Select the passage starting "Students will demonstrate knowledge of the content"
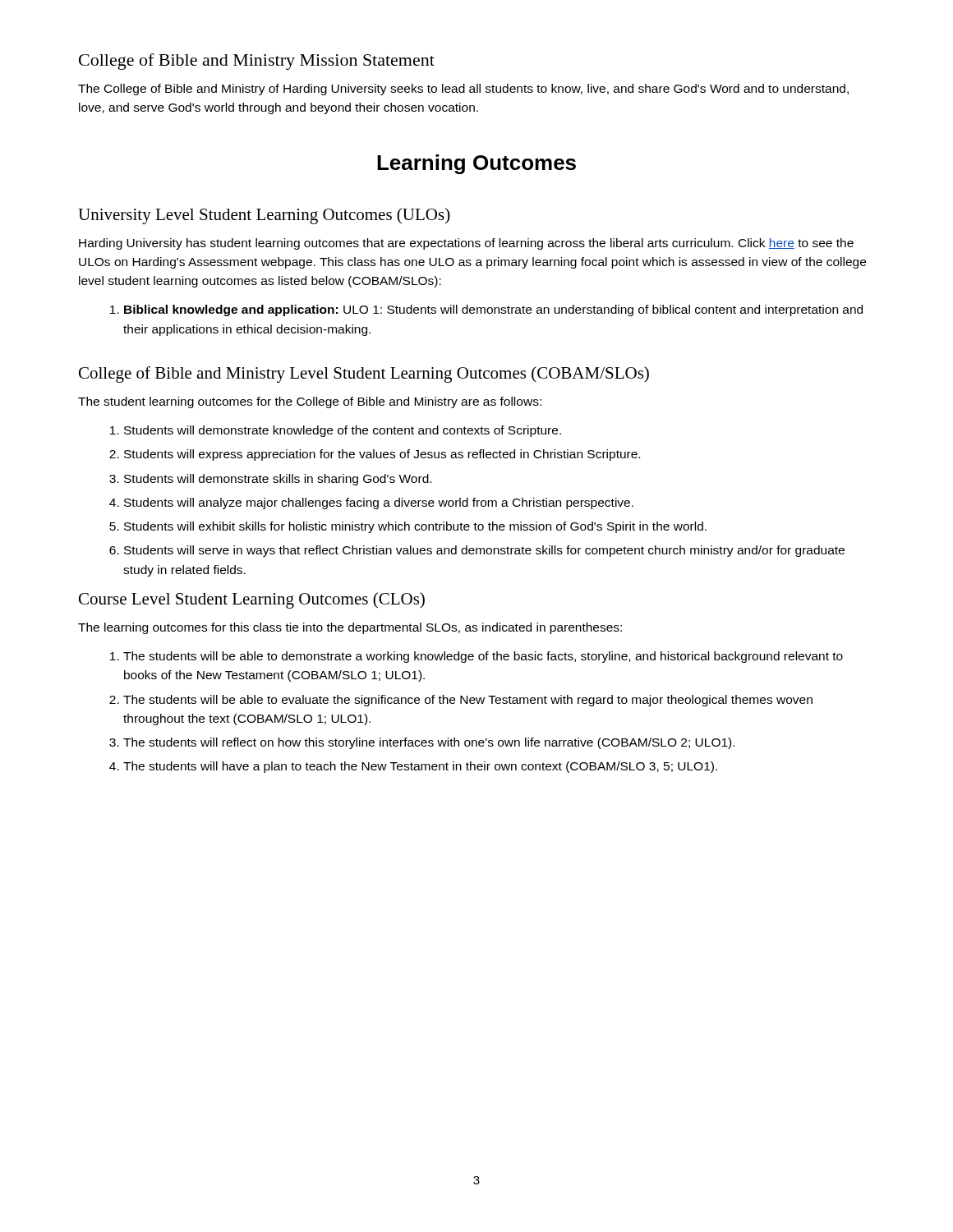Viewport: 953px width, 1232px height. coord(476,500)
